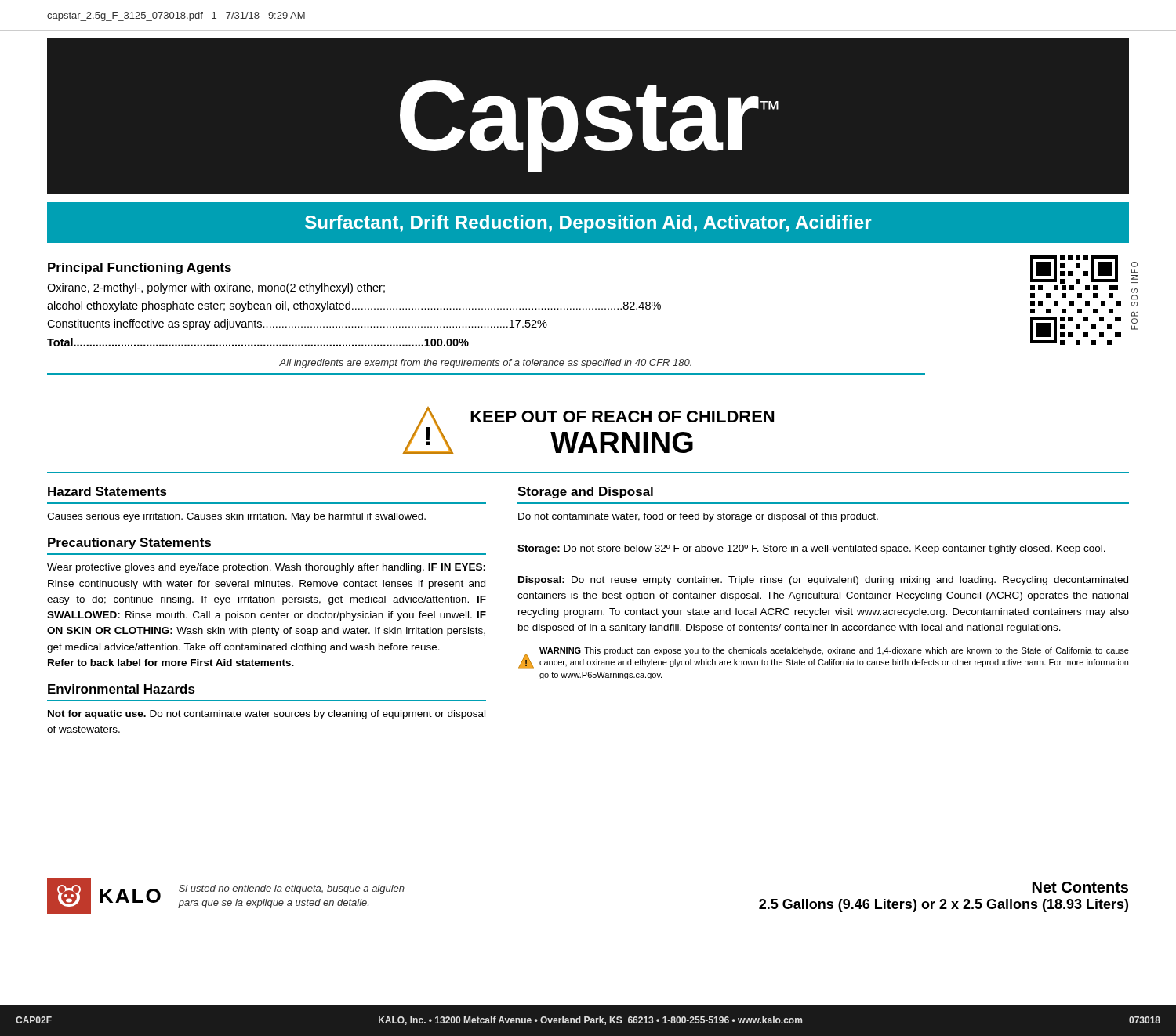This screenshot has width=1176, height=1036.
Task: Select the section header that reads "Surfactant, Drift Reduction, Deposition Aid,"
Action: [x=588, y=222]
